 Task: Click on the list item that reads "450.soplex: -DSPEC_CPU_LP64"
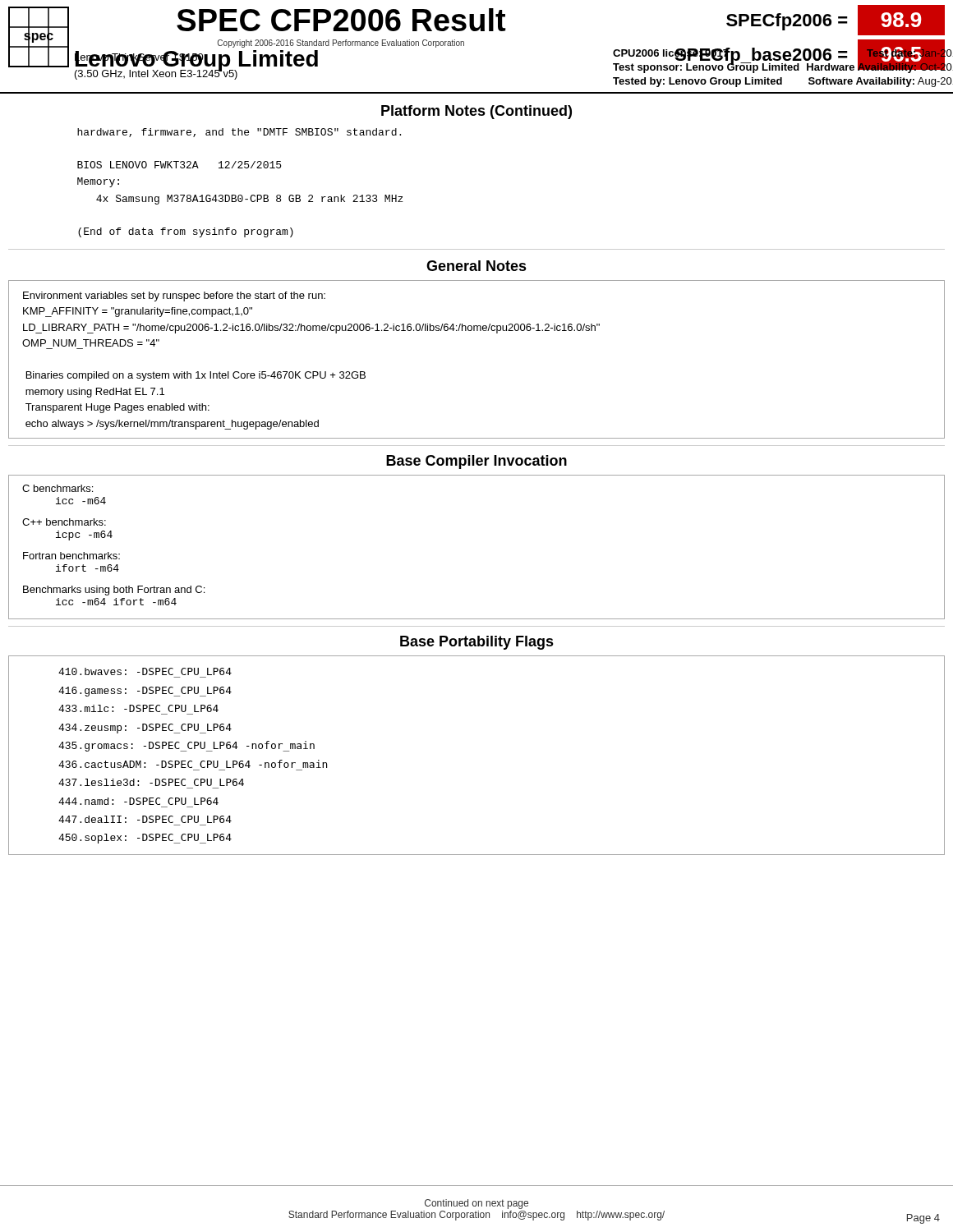145,838
